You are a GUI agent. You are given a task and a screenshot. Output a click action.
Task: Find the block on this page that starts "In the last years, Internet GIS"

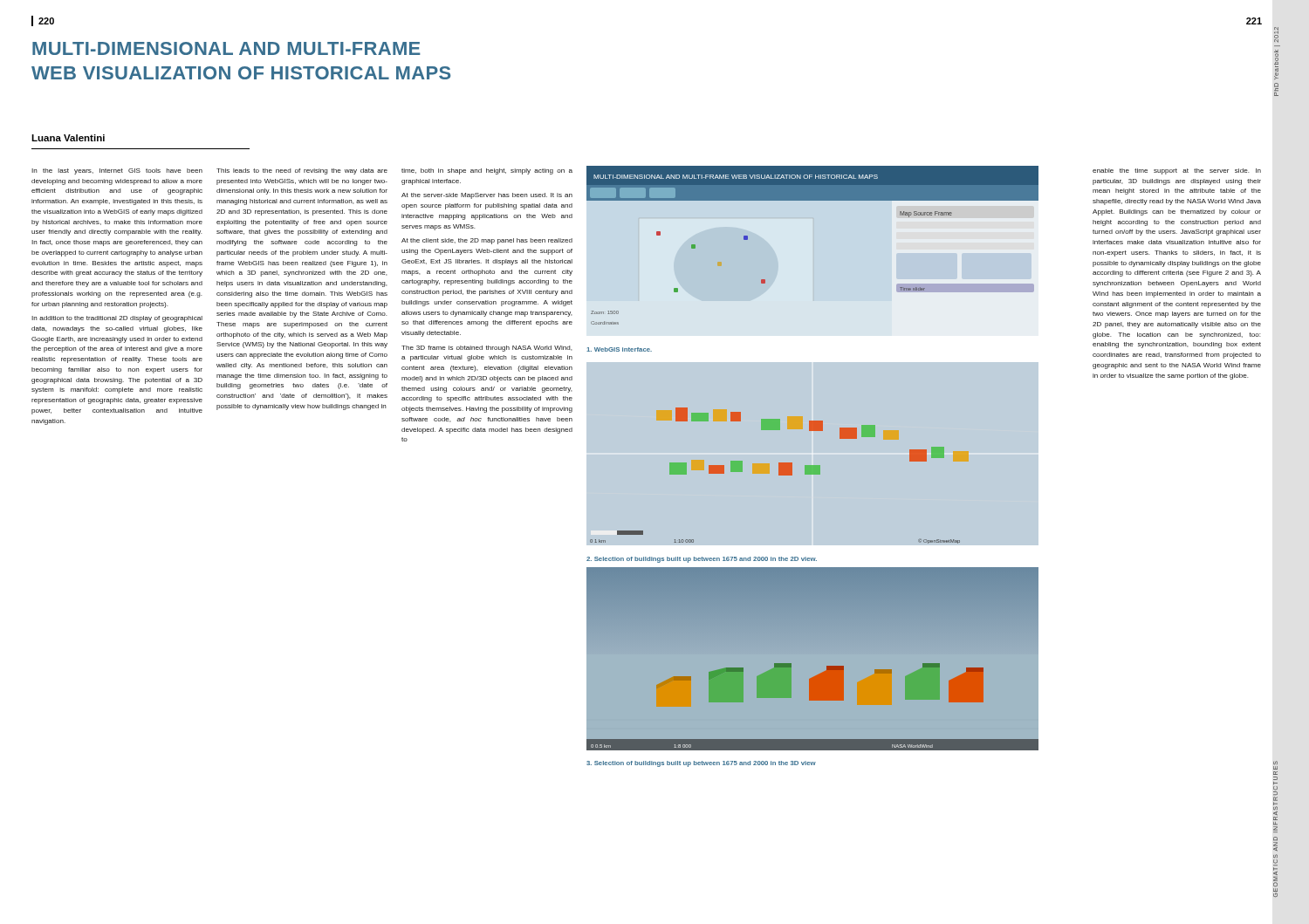pos(117,296)
